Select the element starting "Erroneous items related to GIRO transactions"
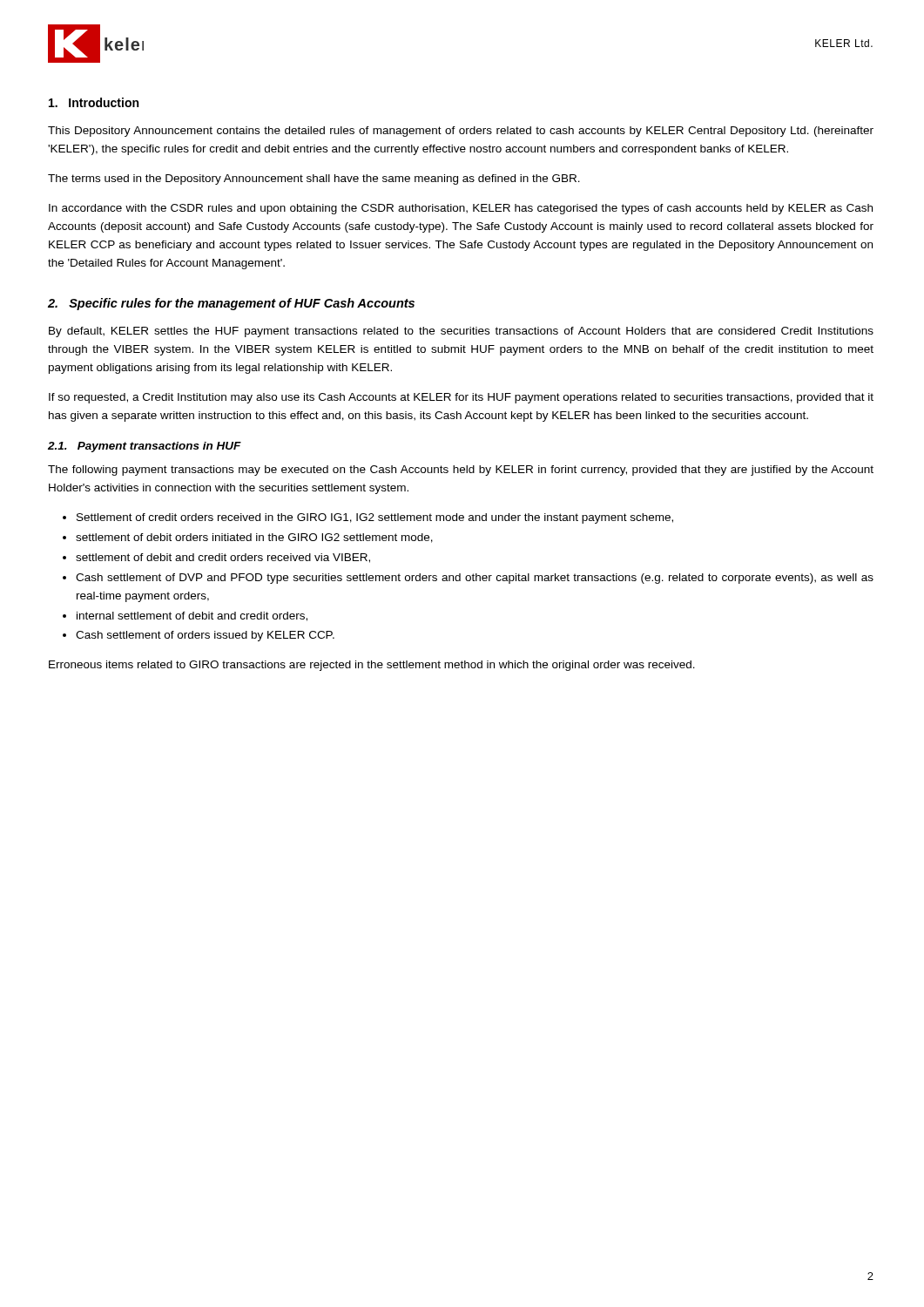The height and width of the screenshot is (1307, 924). (372, 665)
